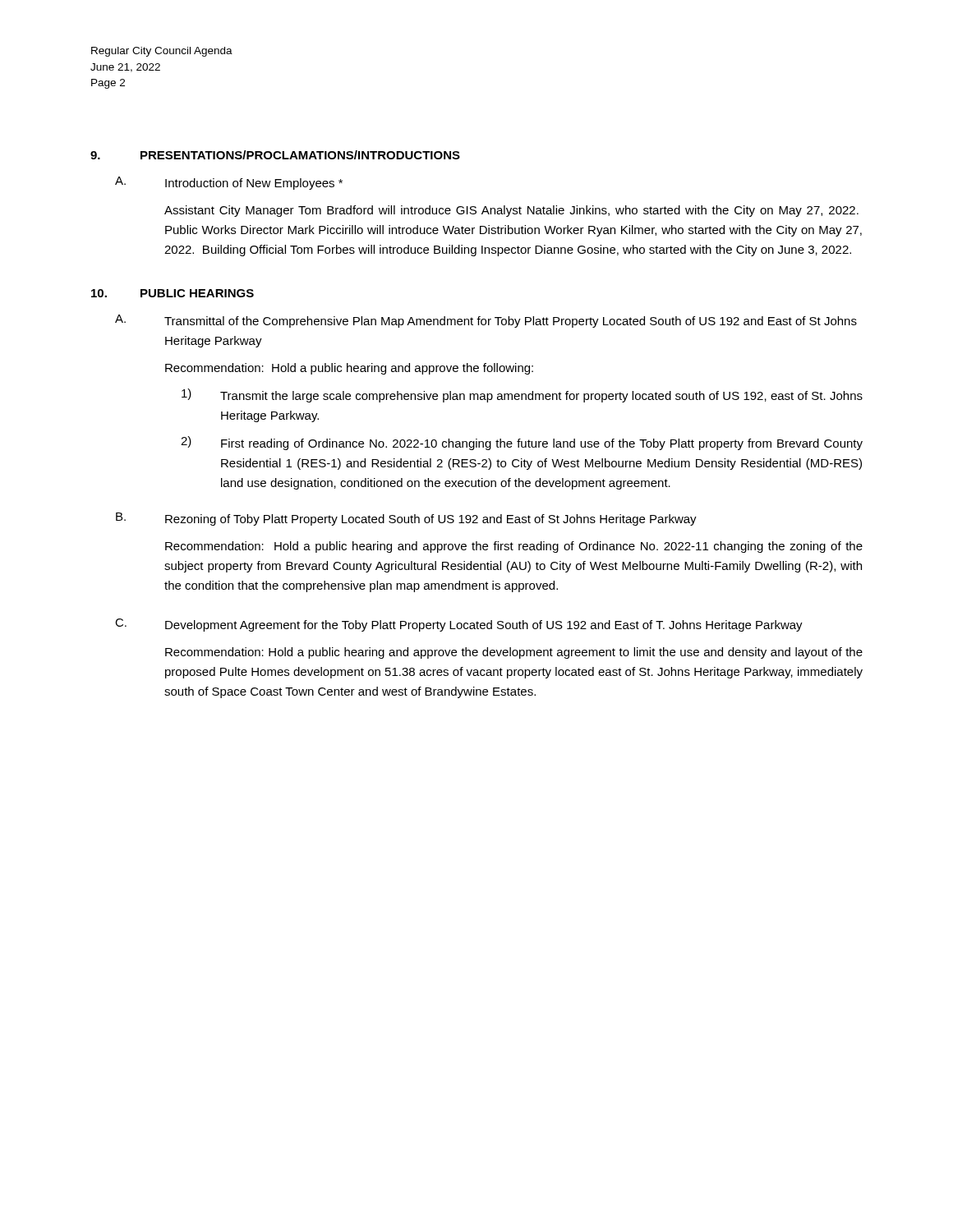Screen dimensions: 1232x953
Task: Find the block on this page that starts "Transmittal of the Comprehensive Plan Map"
Action: coord(511,330)
